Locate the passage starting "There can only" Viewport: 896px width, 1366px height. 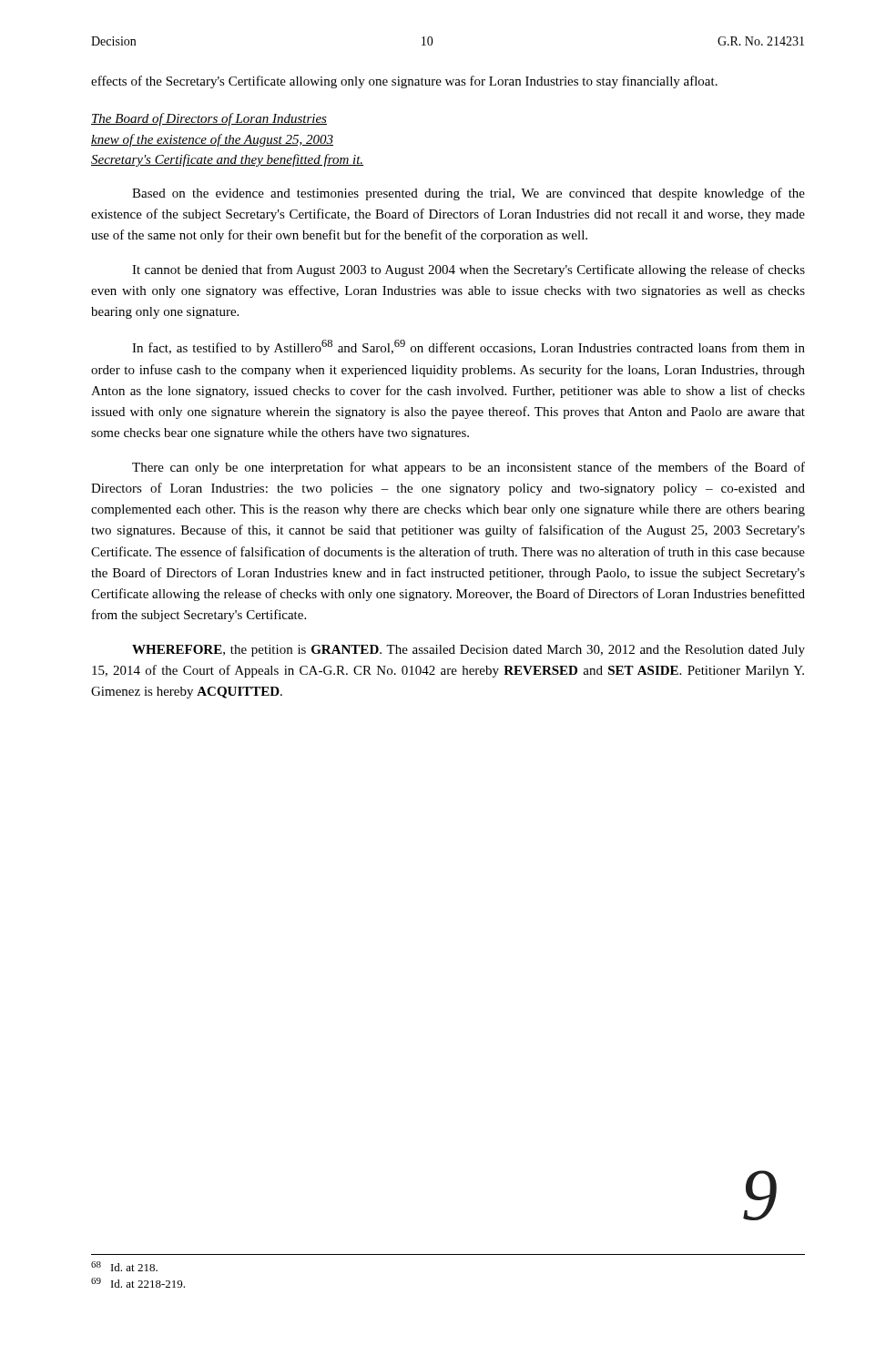tap(448, 541)
